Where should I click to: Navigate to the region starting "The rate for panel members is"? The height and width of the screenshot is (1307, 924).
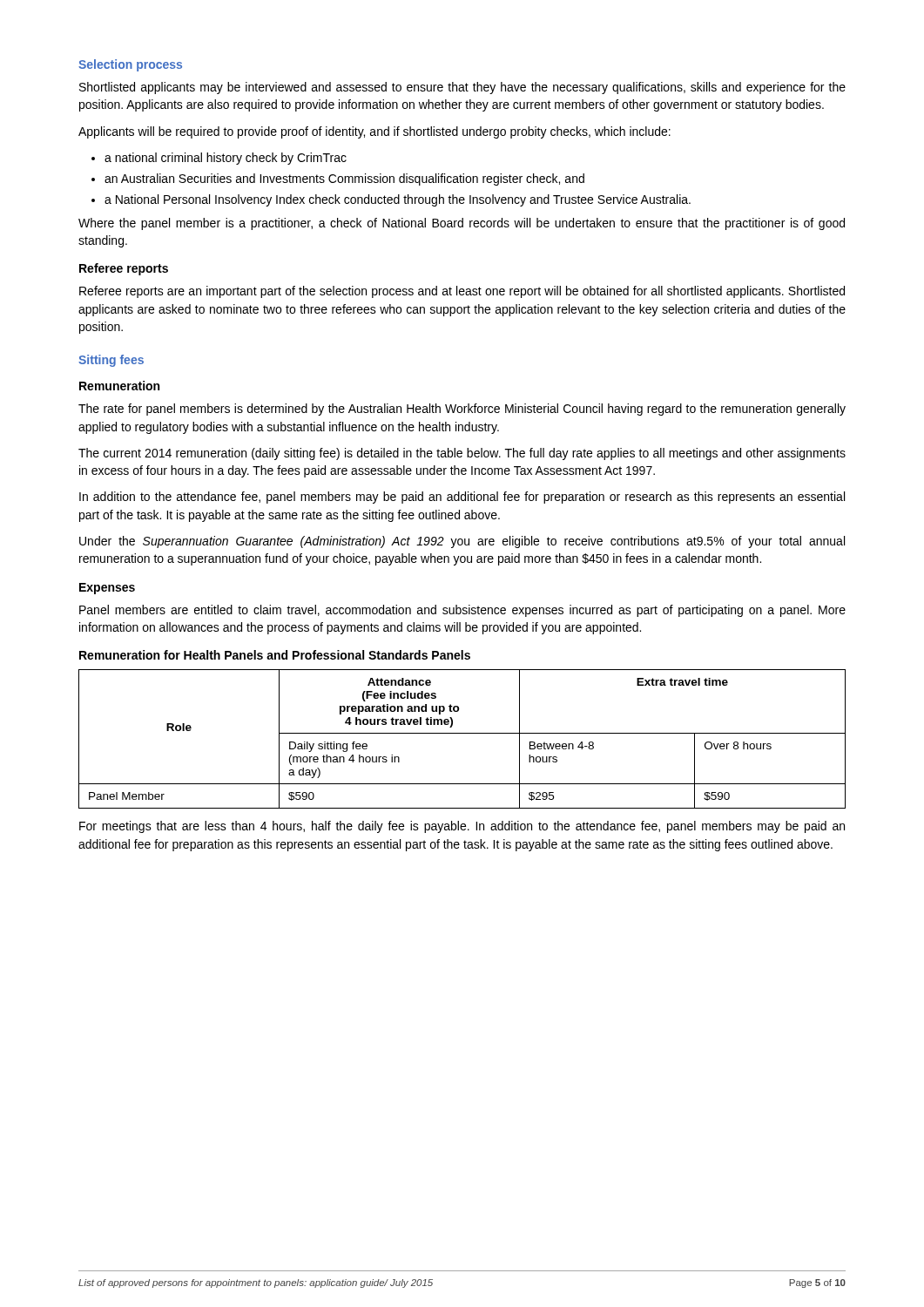pyautogui.click(x=462, y=418)
